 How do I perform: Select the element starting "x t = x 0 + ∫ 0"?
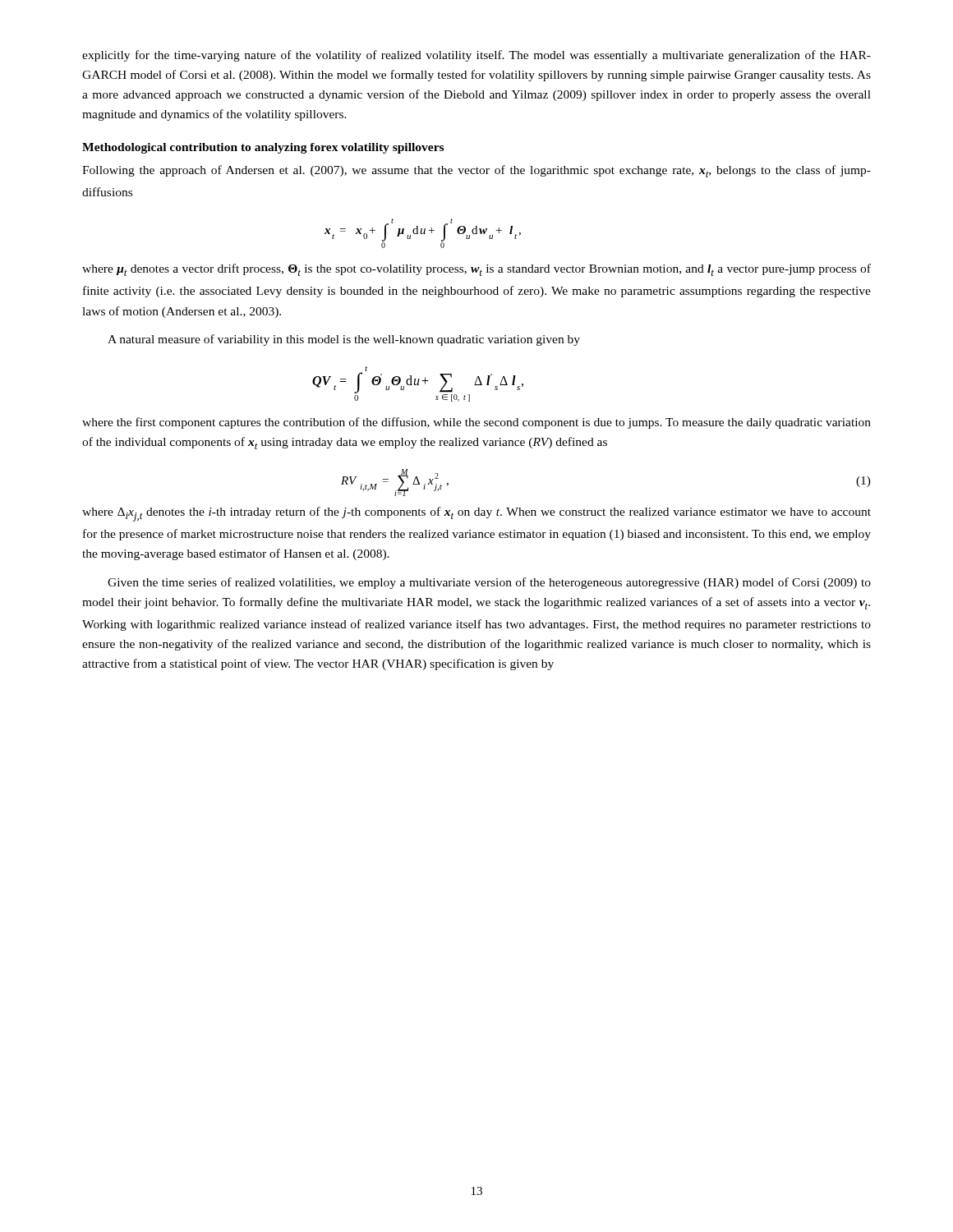[476, 231]
